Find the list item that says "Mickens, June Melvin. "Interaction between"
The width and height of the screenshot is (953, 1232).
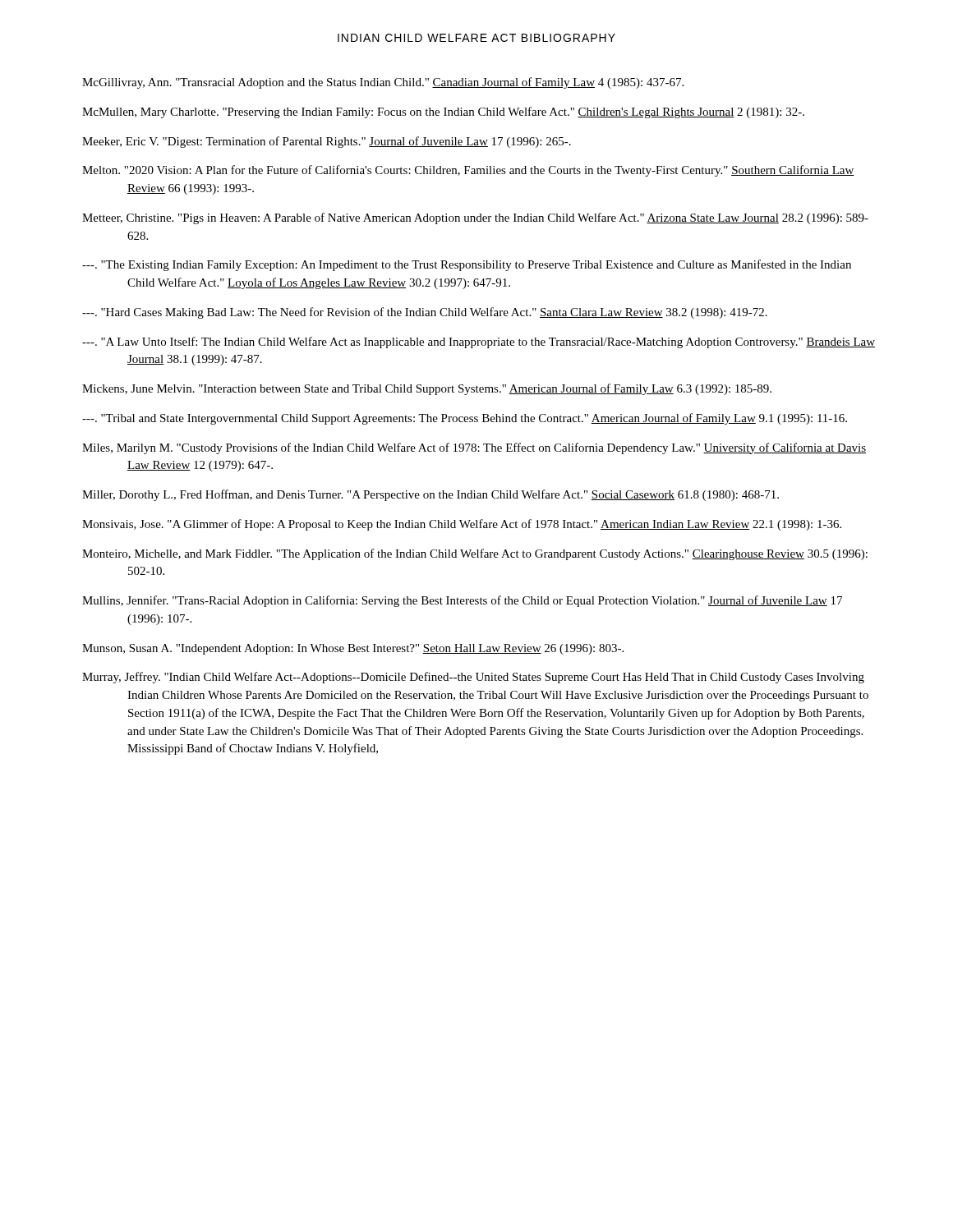coord(427,389)
